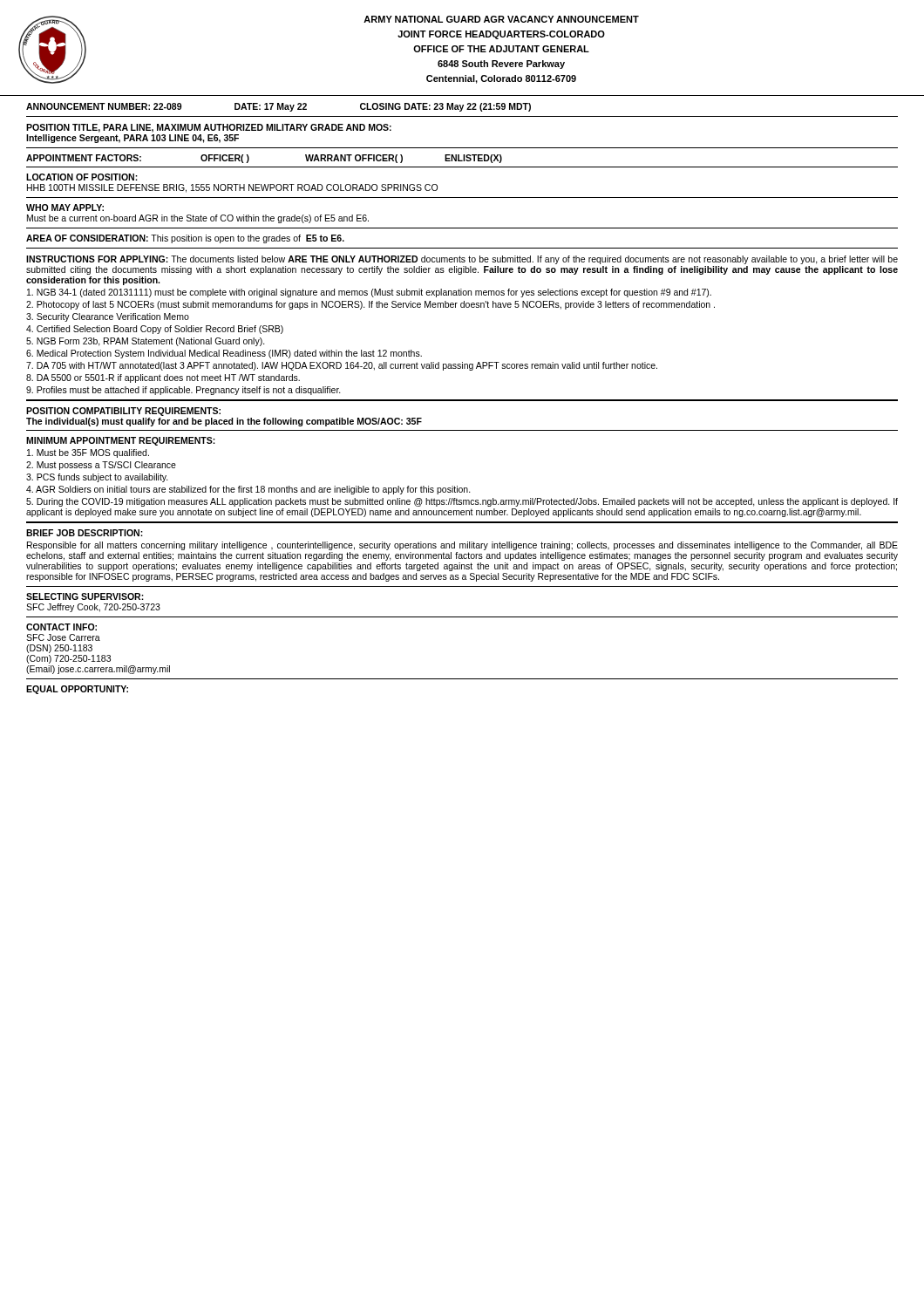This screenshot has height=1308, width=924.
Task: Find the text block that reads "LOCATION OF POSITION: HHB 100TH MISSILE DEFENSE BRIG,"
Action: pyautogui.click(x=232, y=182)
